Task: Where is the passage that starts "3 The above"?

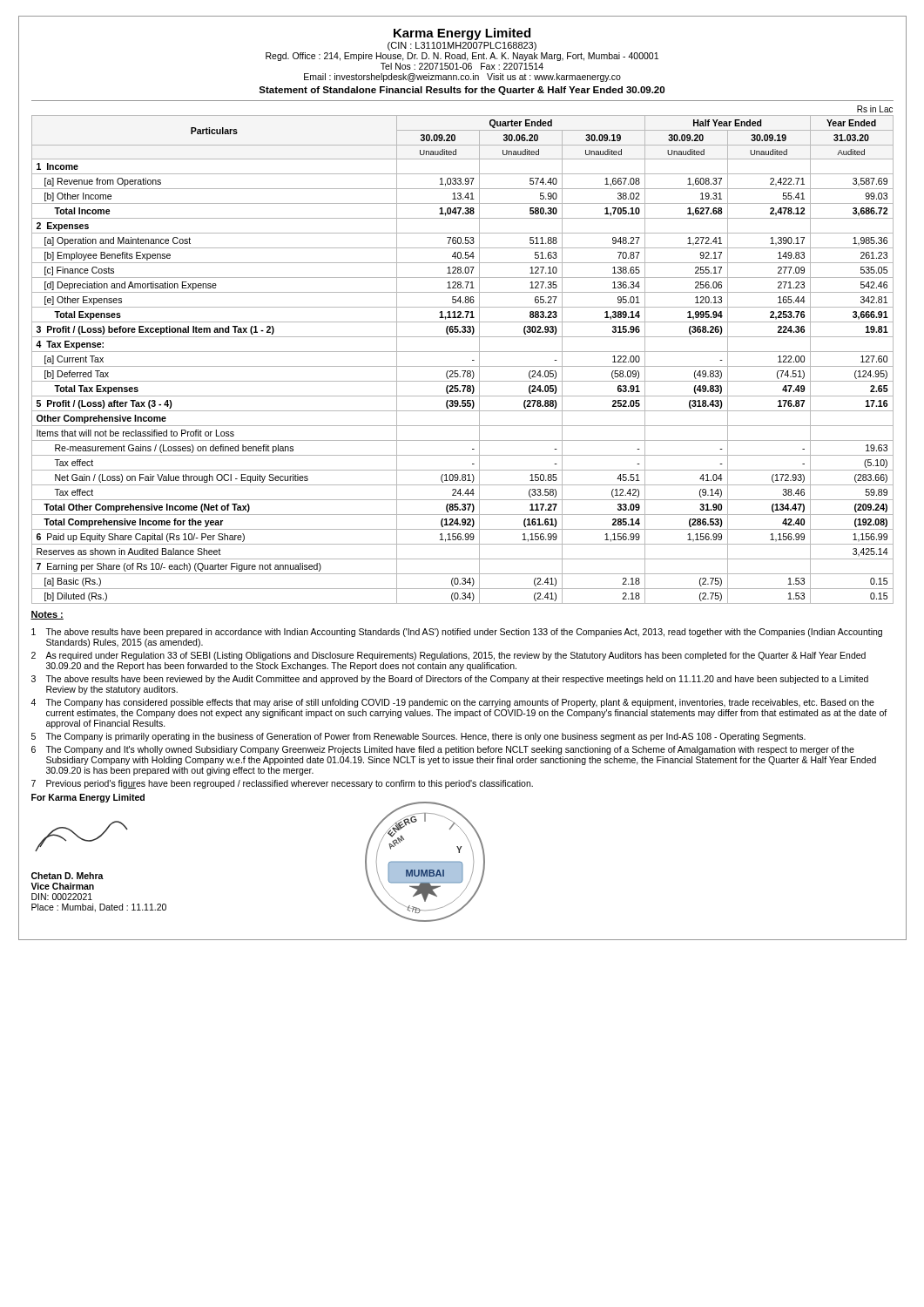Action: click(462, 684)
